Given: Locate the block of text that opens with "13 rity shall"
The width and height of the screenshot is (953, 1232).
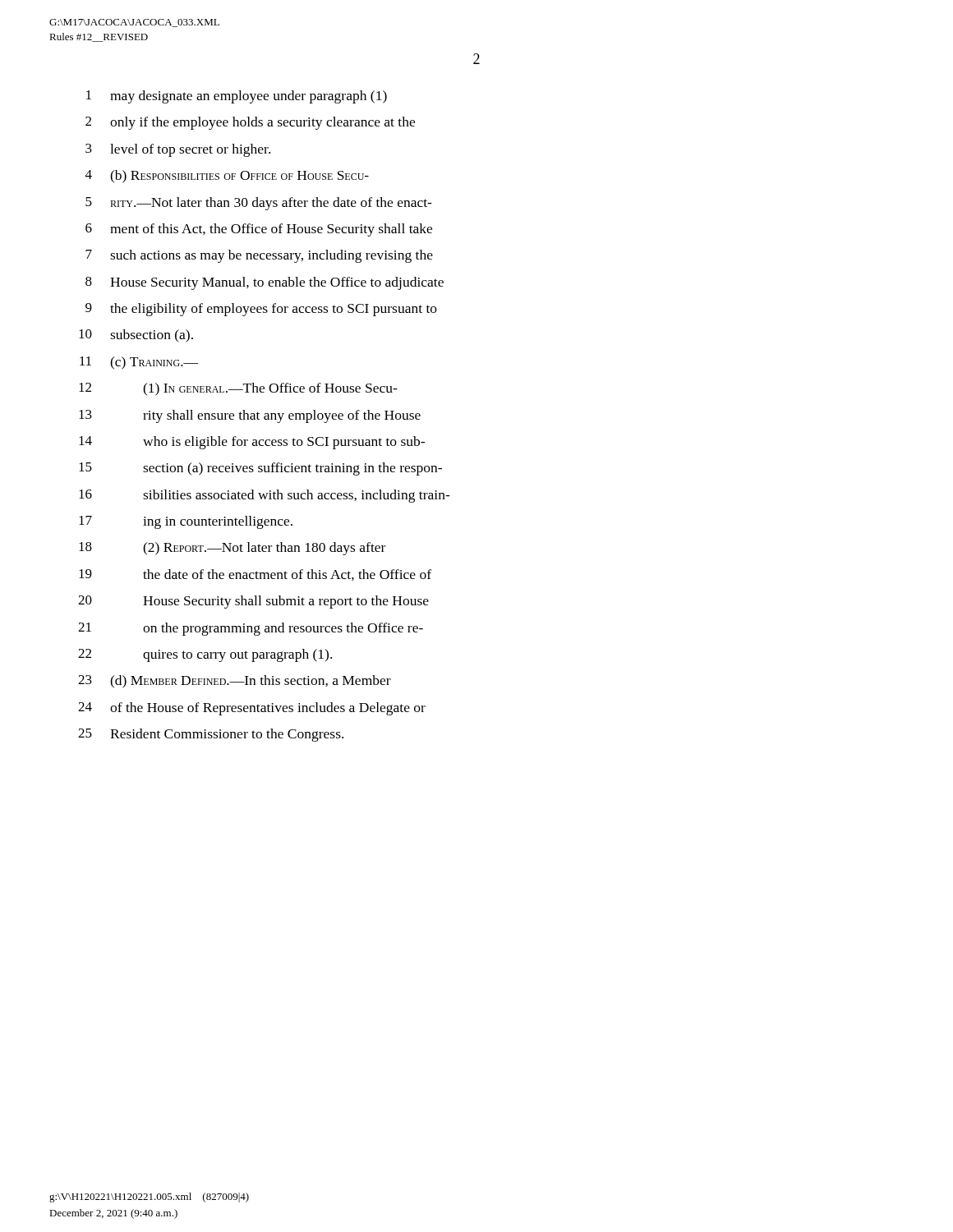Looking at the screenshot, I should 250,416.
